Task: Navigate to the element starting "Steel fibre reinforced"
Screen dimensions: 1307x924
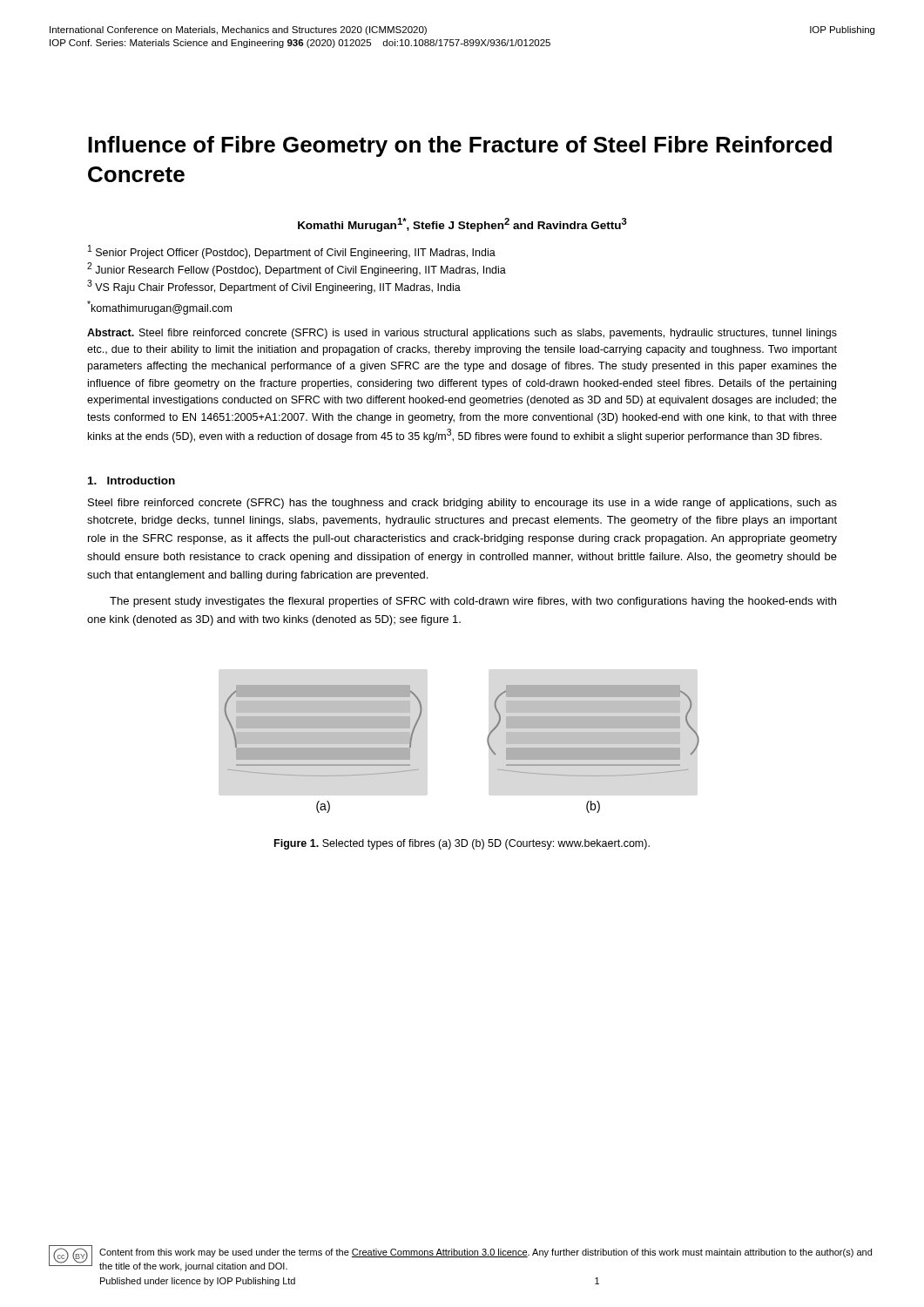Action: pyautogui.click(x=462, y=538)
